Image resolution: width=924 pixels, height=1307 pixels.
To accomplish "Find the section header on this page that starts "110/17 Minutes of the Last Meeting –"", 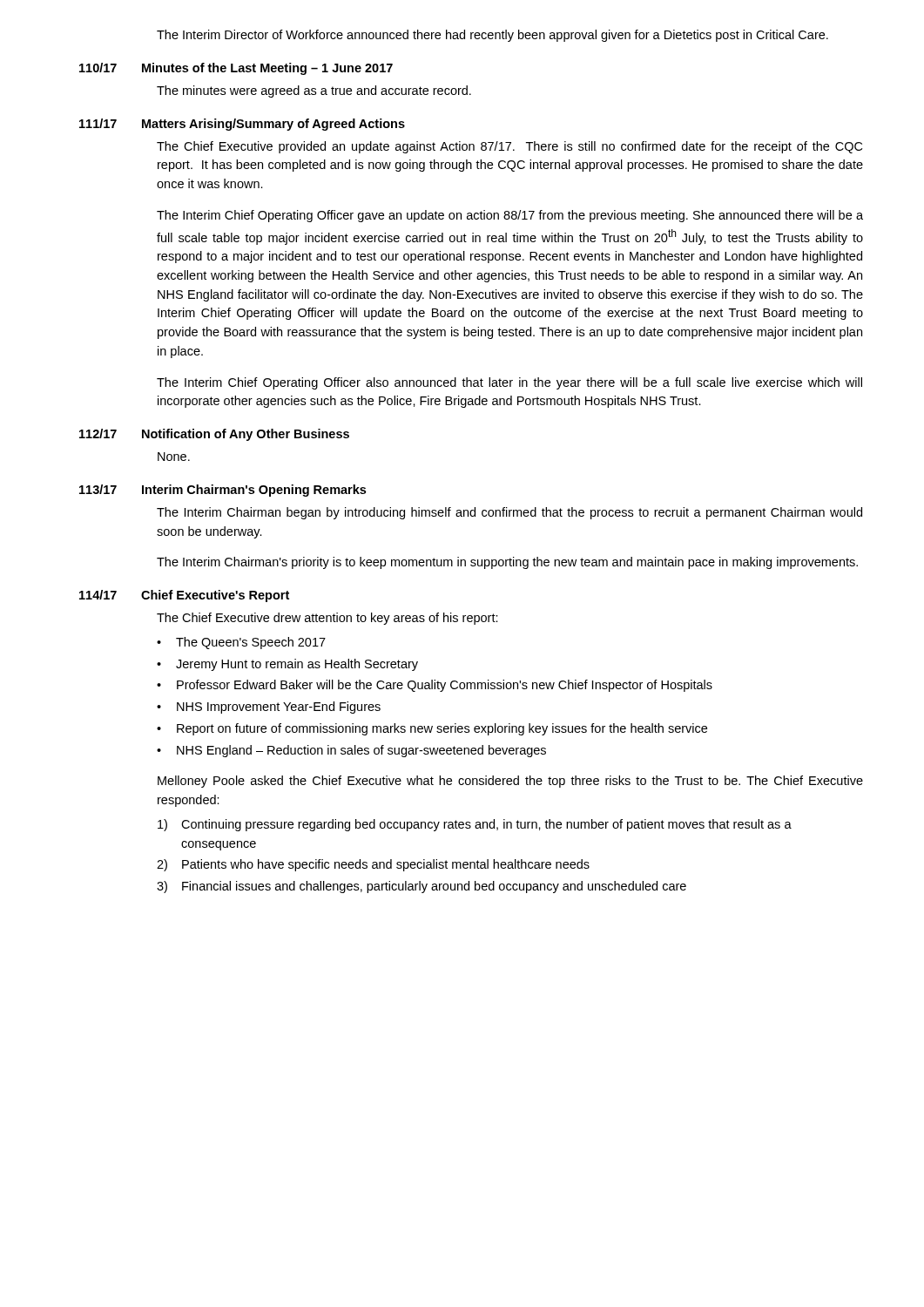I will [236, 68].
